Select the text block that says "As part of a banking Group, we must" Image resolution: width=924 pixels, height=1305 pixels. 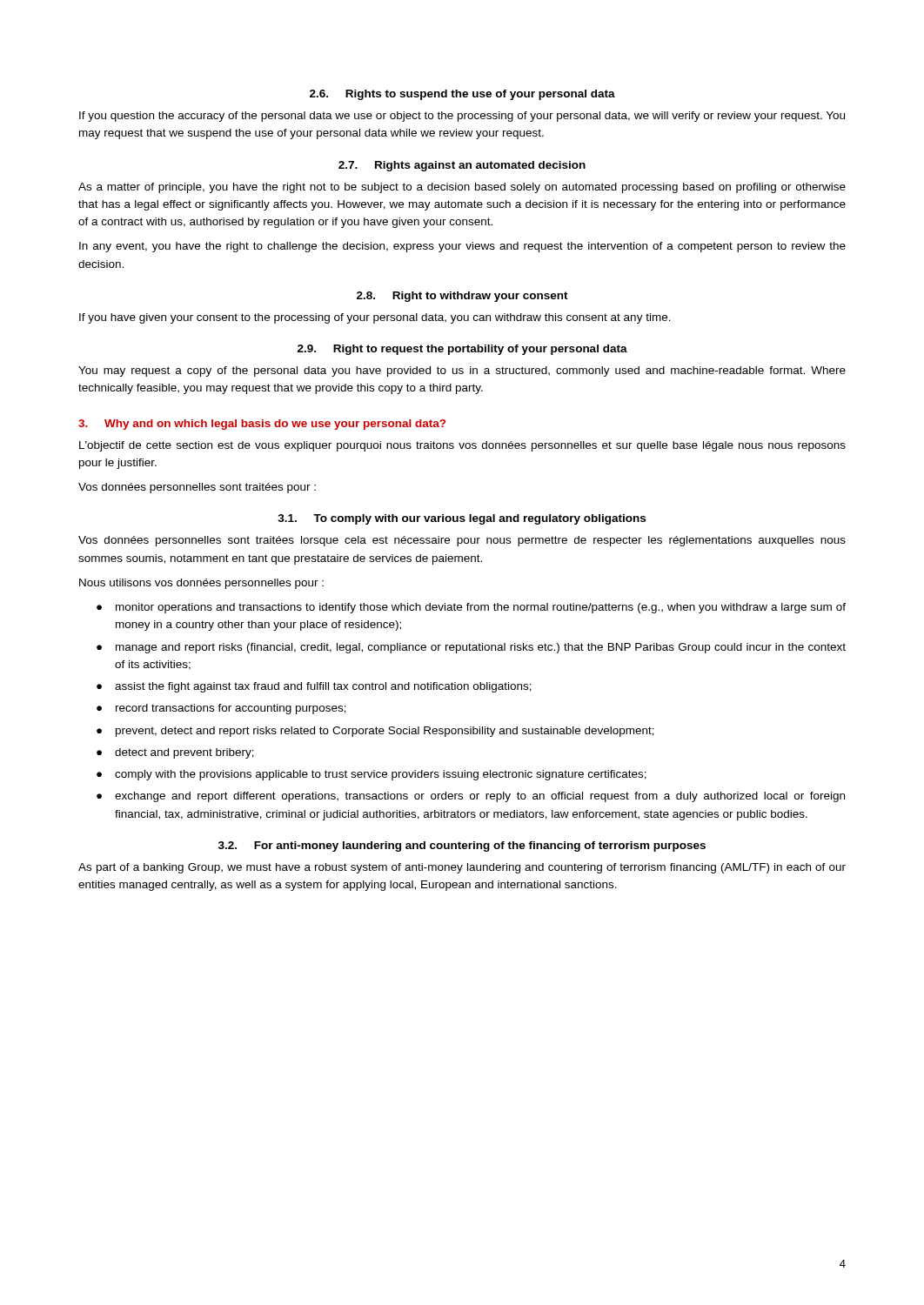462,876
